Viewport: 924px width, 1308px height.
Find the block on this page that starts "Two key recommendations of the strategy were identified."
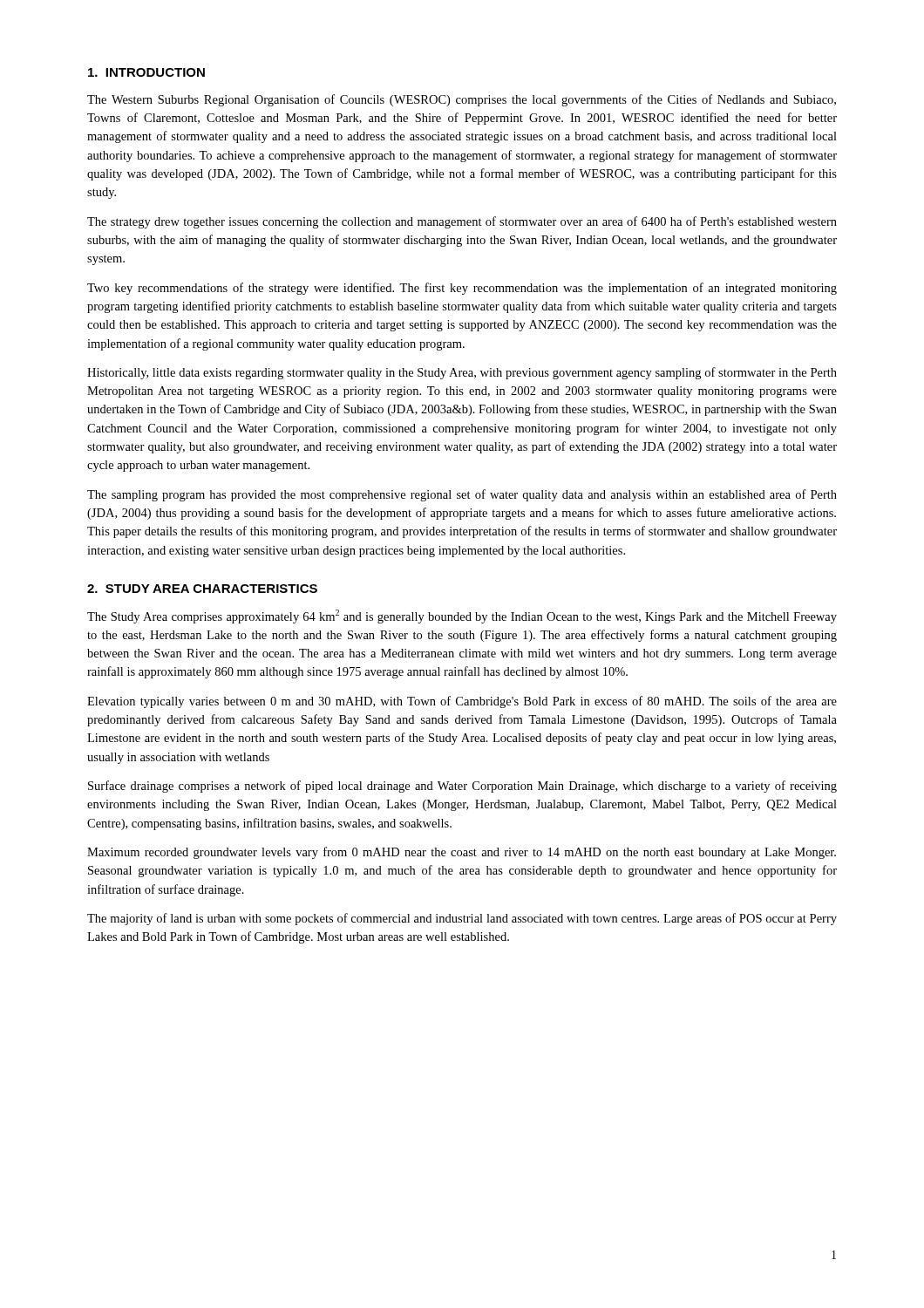(x=462, y=315)
